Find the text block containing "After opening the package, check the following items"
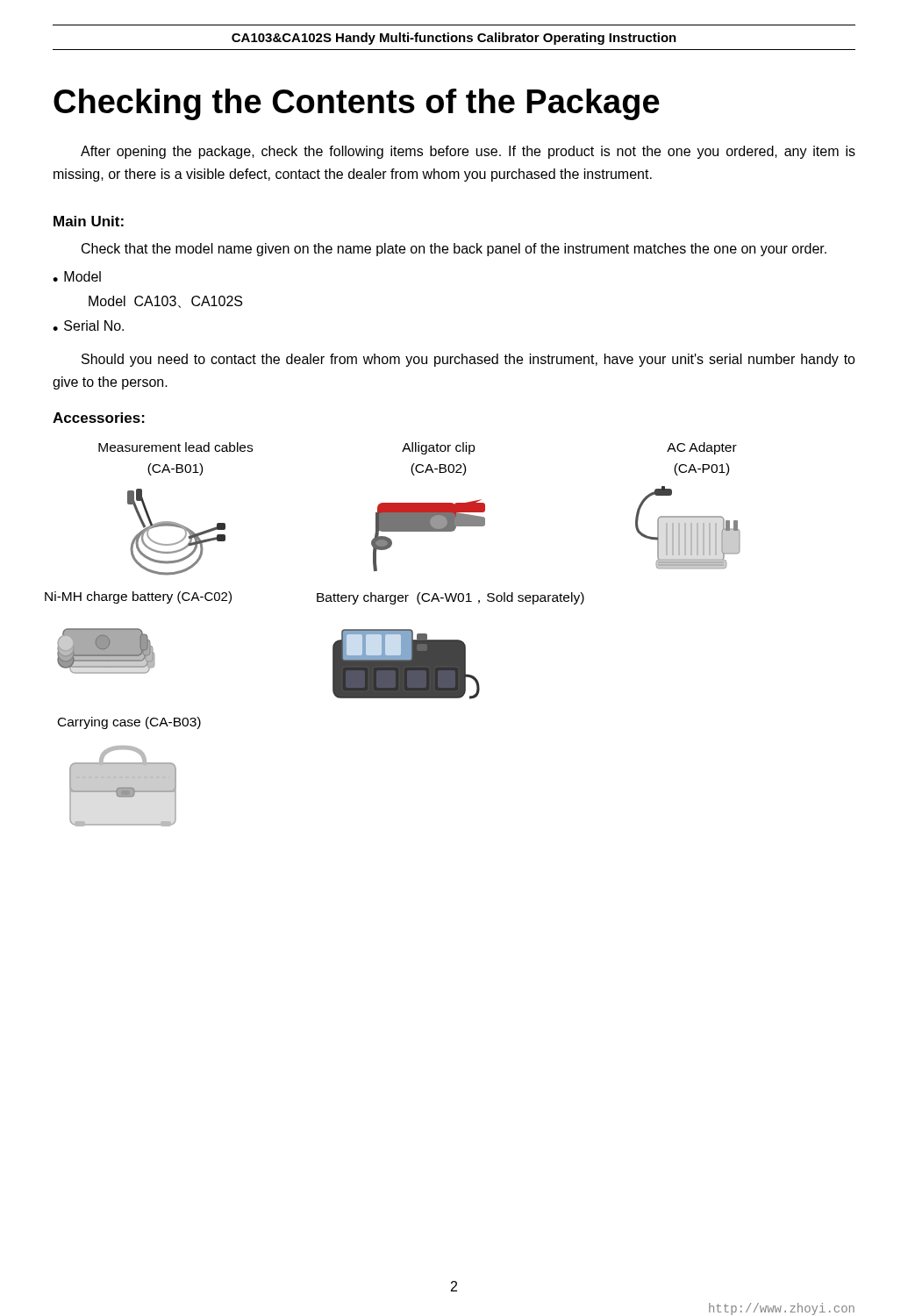The height and width of the screenshot is (1316, 908). (454, 163)
